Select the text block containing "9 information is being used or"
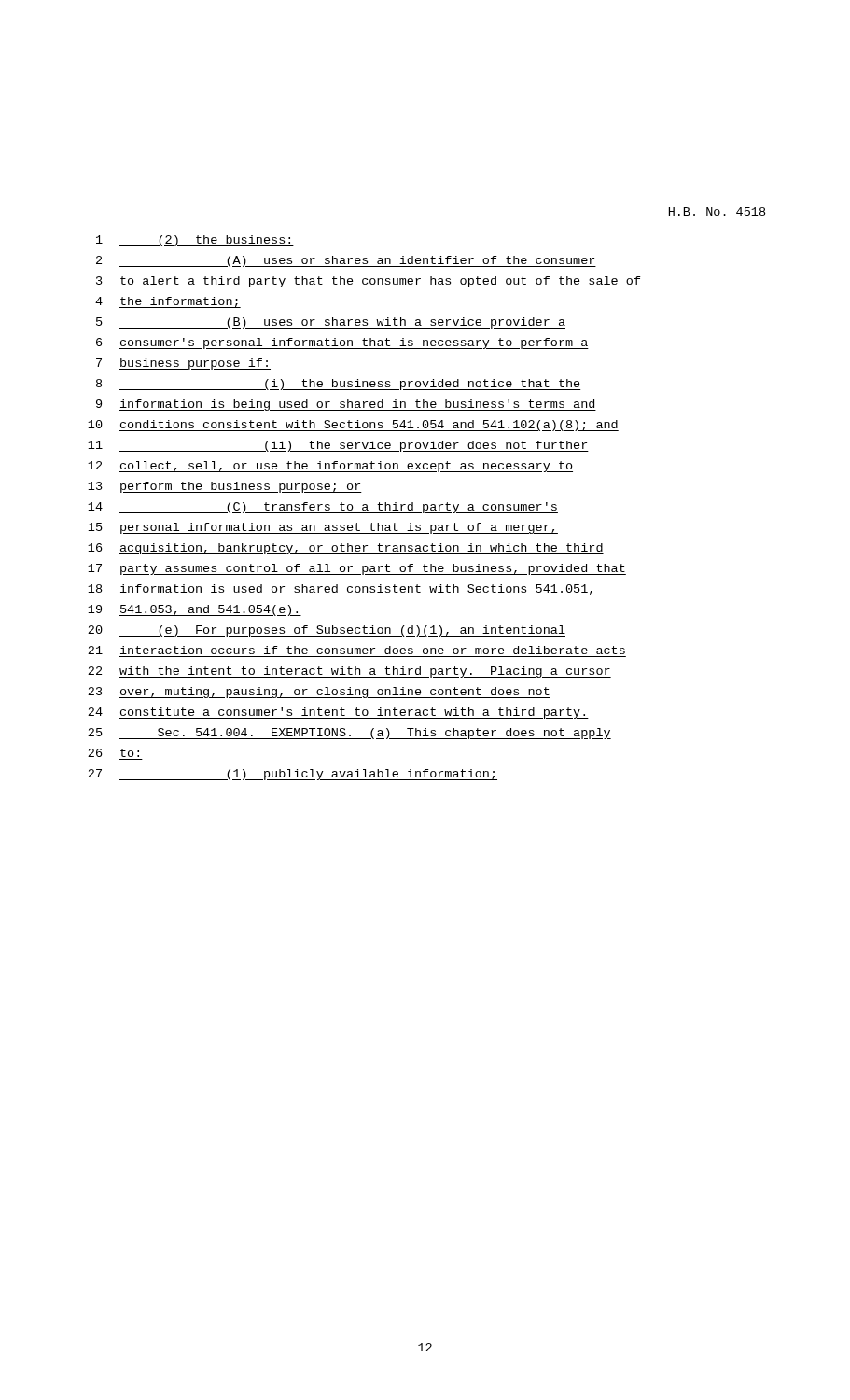Image resolution: width=850 pixels, height=1400 pixels. coord(425,405)
